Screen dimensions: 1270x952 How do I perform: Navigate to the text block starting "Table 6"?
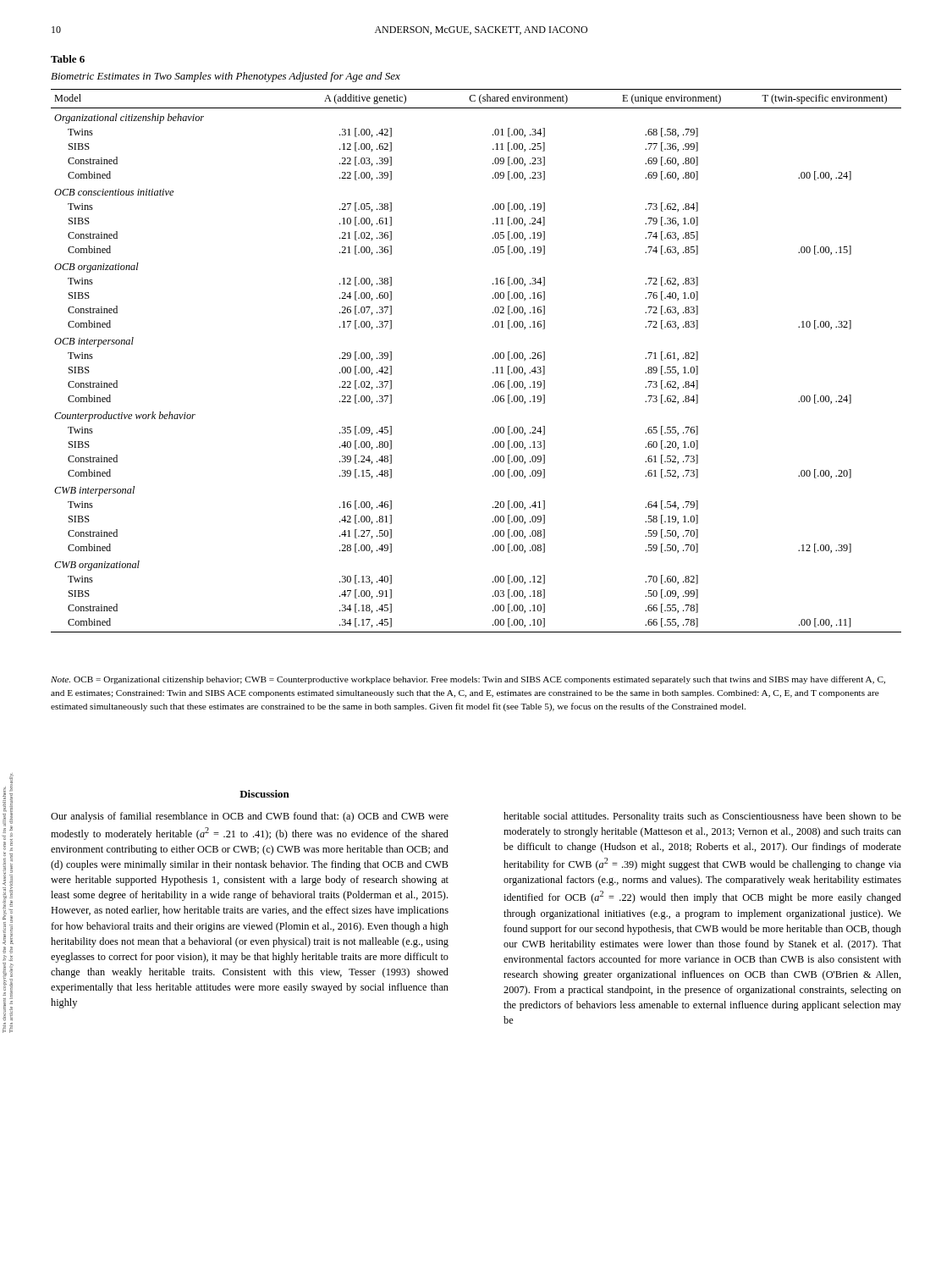(68, 59)
